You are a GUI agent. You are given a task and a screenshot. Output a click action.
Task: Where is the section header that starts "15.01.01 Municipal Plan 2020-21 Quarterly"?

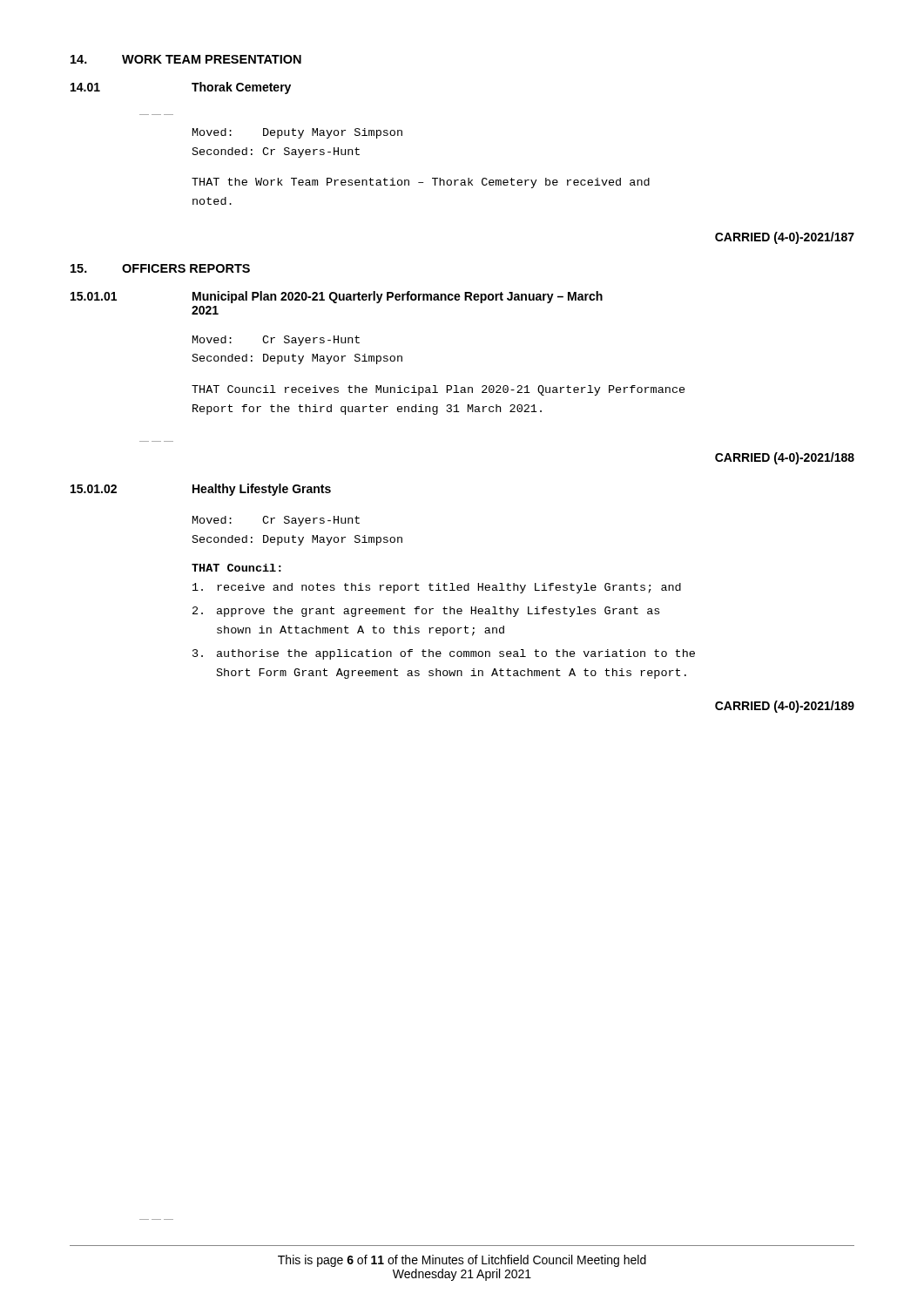pyautogui.click(x=336, y=303)
